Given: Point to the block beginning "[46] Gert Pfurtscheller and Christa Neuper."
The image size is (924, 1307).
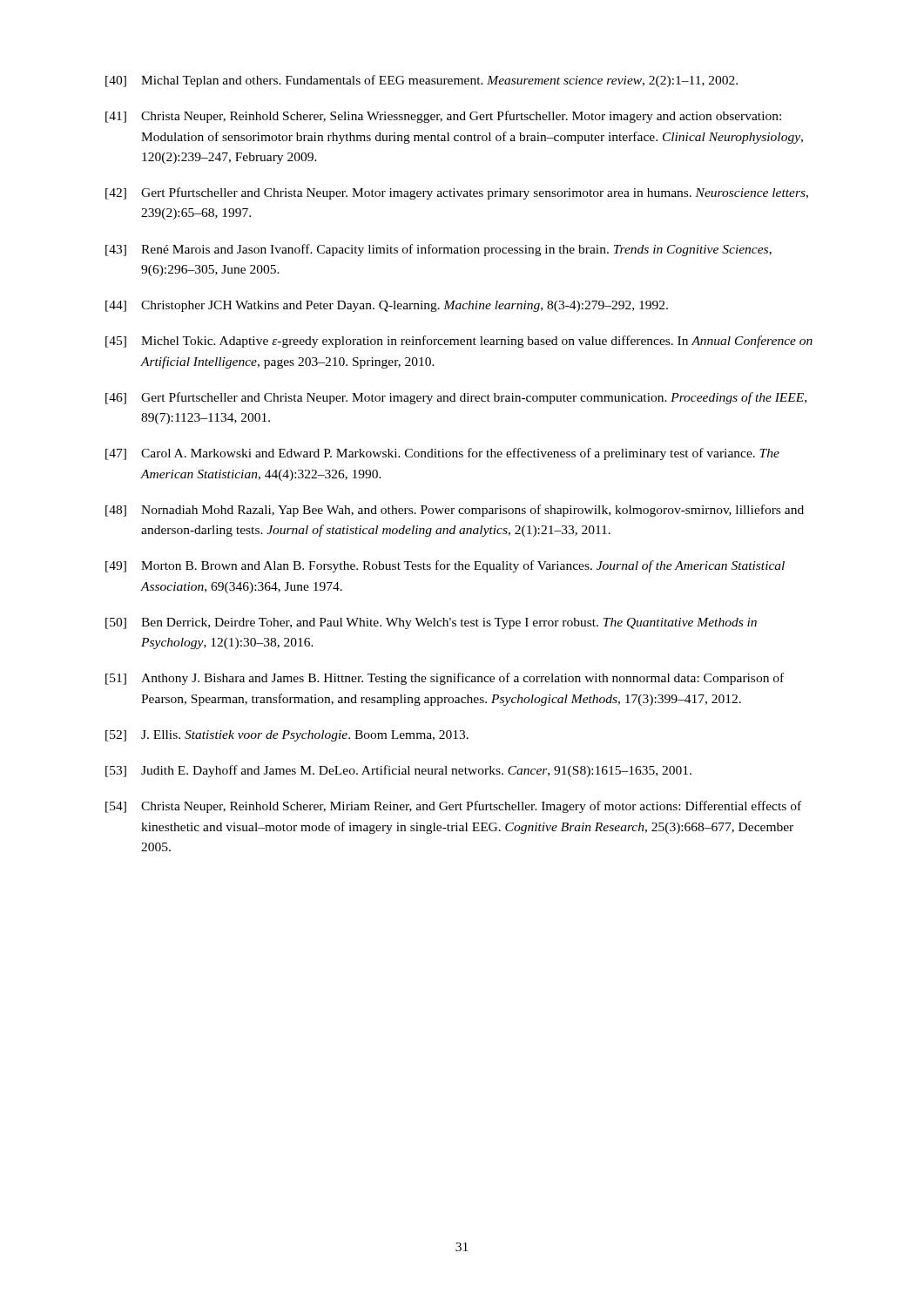Looking at the screenshot, I should click(x=462, y=407).
